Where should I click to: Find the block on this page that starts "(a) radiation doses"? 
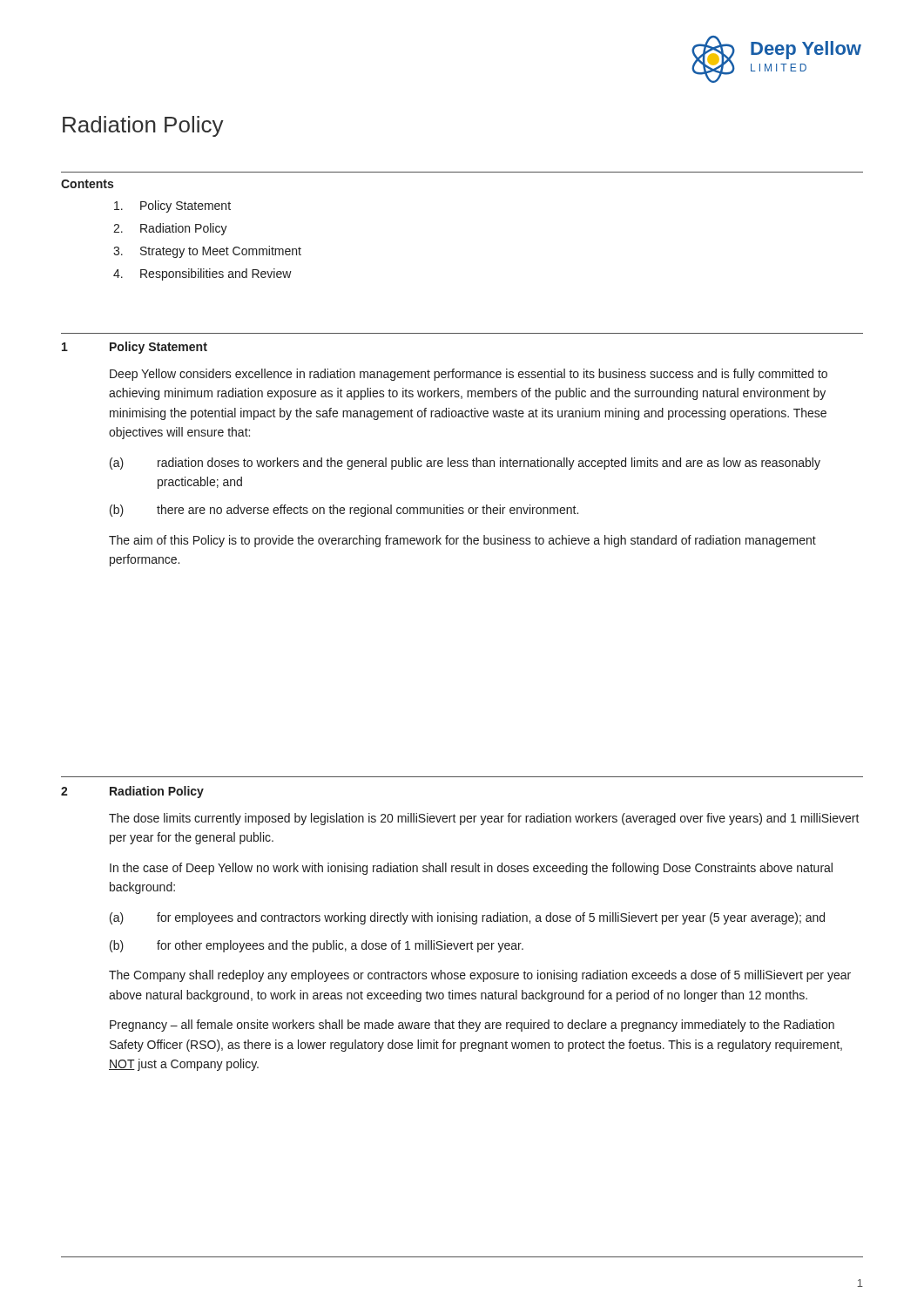pyautogui.click(x=486, y=472)
